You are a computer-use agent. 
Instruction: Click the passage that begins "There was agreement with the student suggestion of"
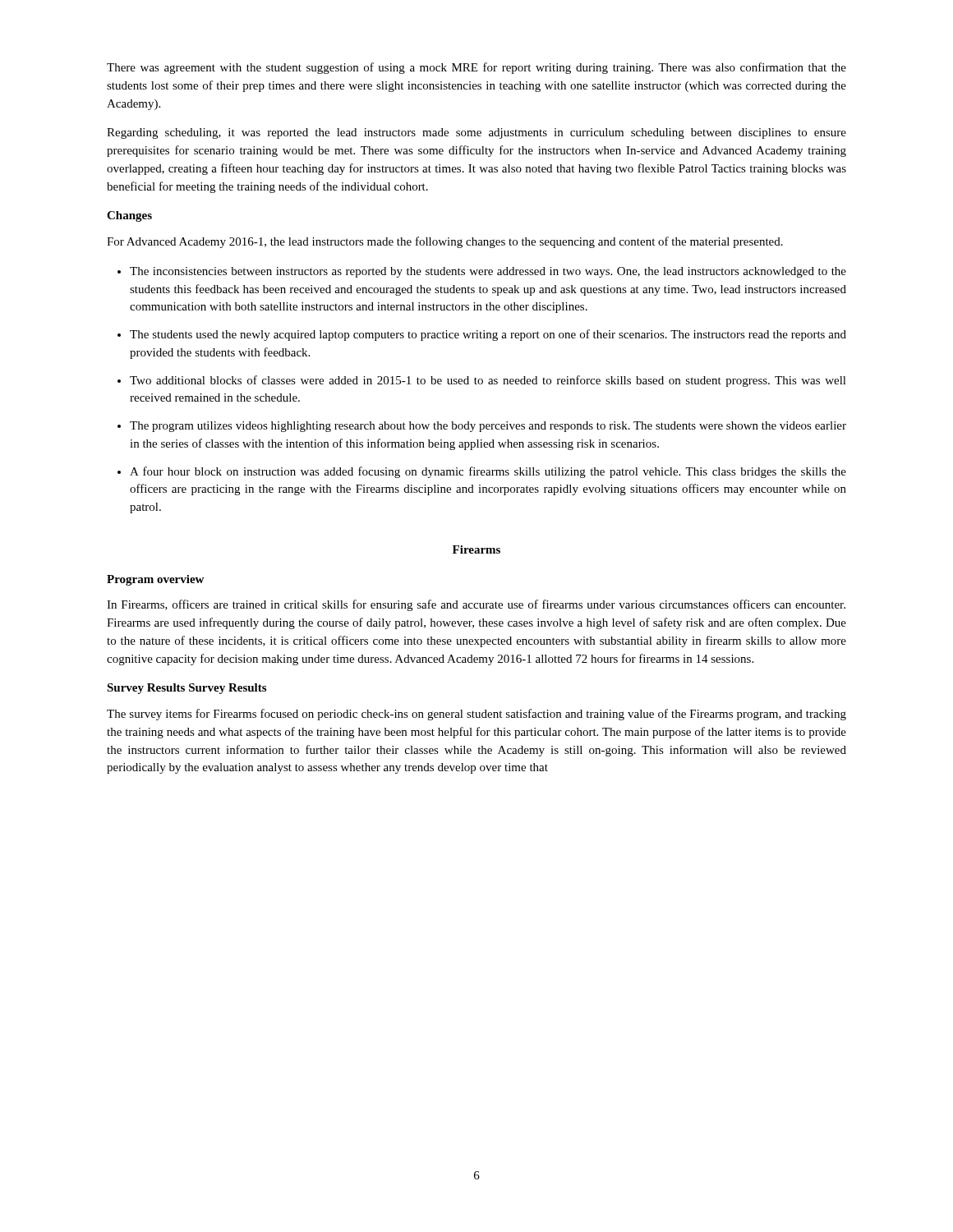click(476, 86)
